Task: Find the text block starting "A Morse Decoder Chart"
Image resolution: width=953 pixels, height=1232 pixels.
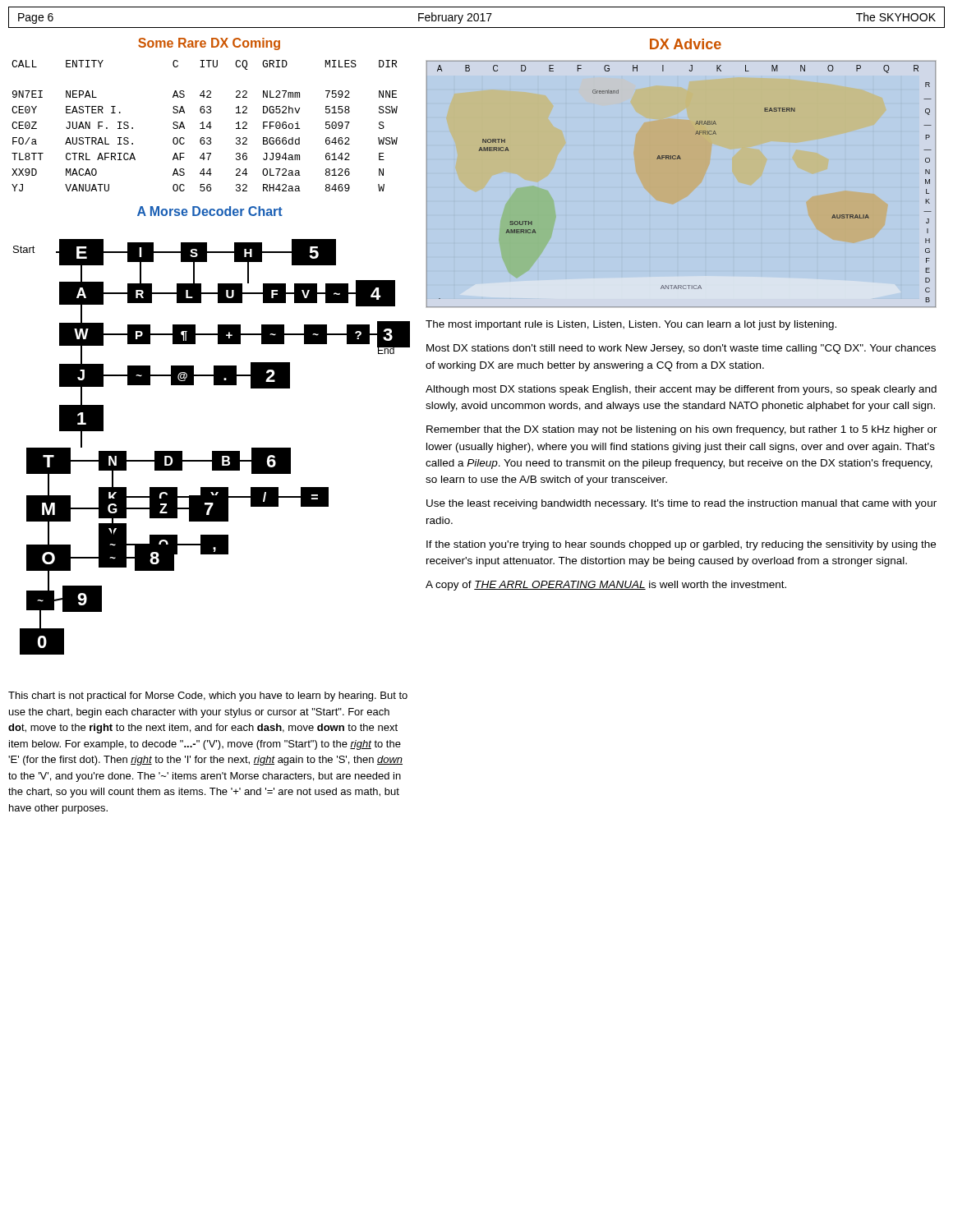Action: [209, 211]
